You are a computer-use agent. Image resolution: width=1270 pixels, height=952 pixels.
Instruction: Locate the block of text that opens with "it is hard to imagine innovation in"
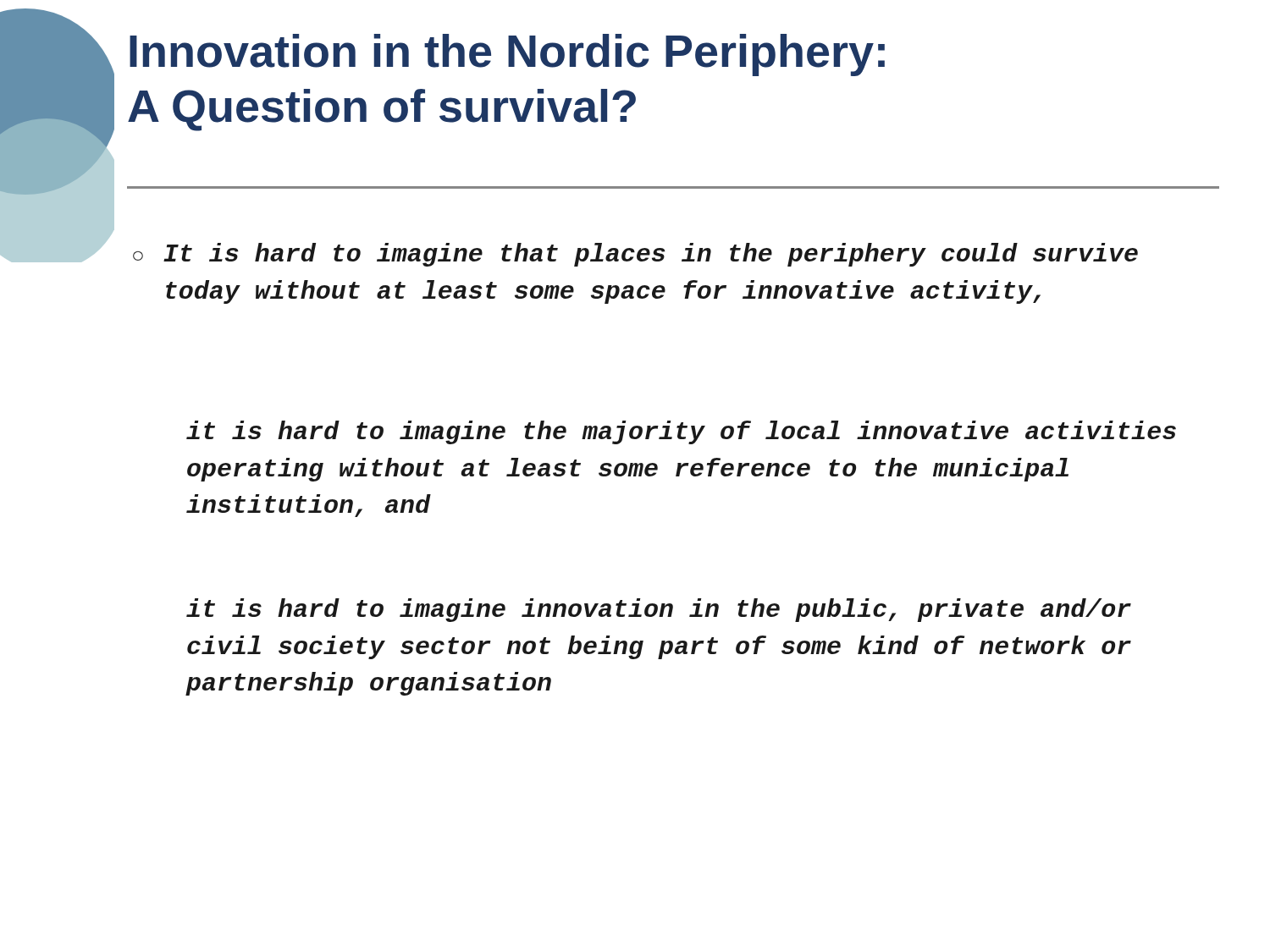point(659,647)
